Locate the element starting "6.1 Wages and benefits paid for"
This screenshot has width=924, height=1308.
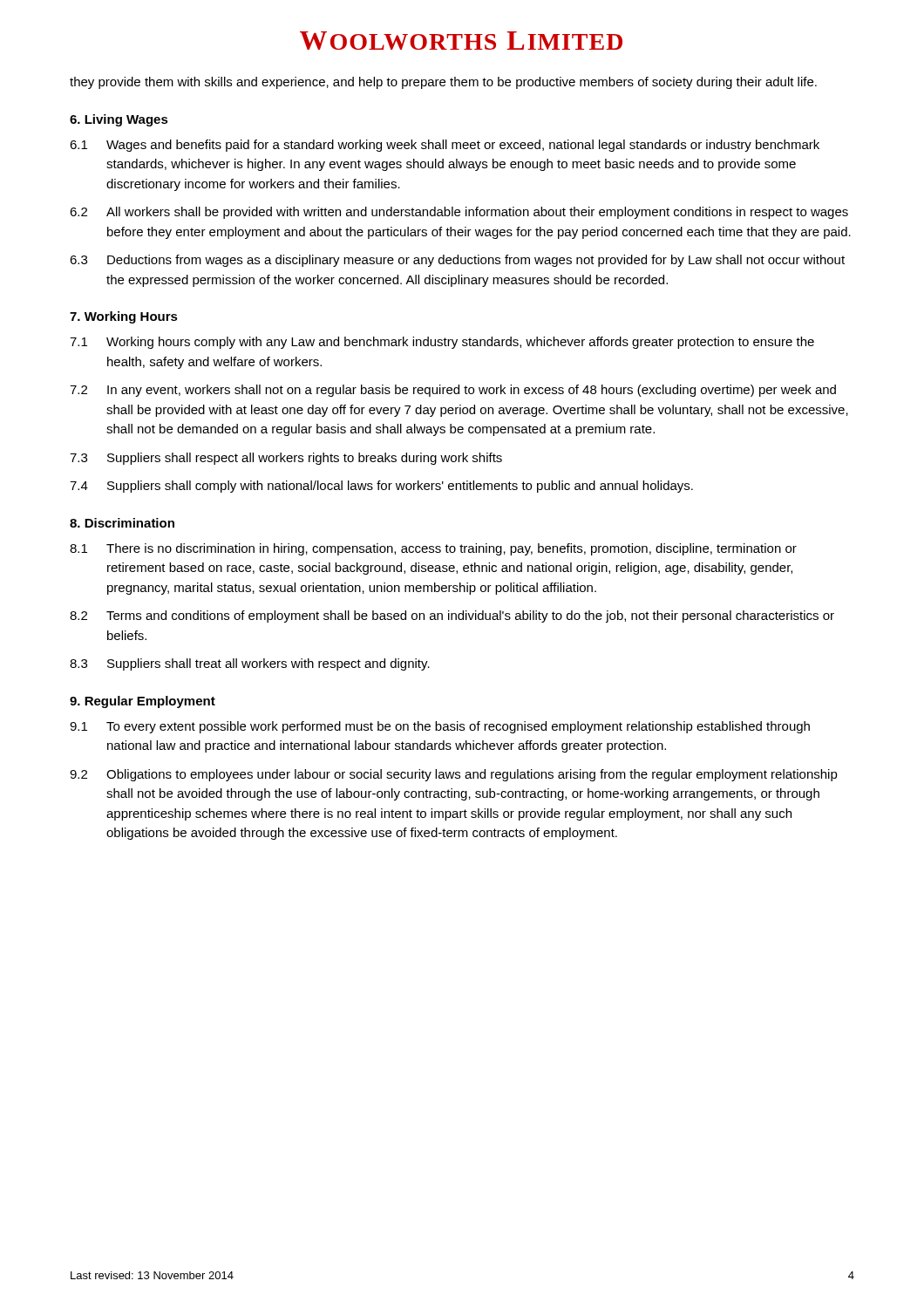(x=462, y=164)
